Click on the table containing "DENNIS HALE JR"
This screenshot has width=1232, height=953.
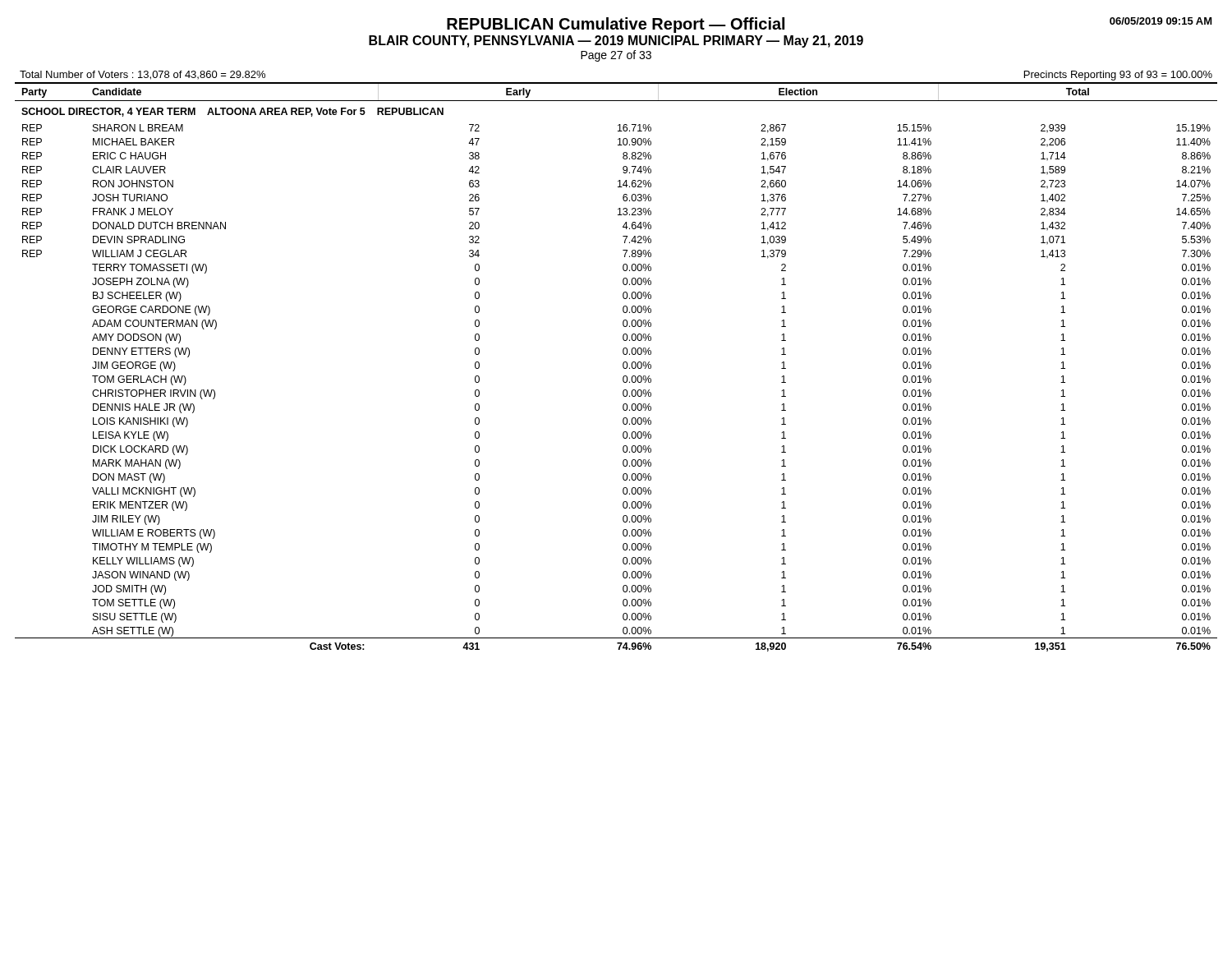[616, 368]
